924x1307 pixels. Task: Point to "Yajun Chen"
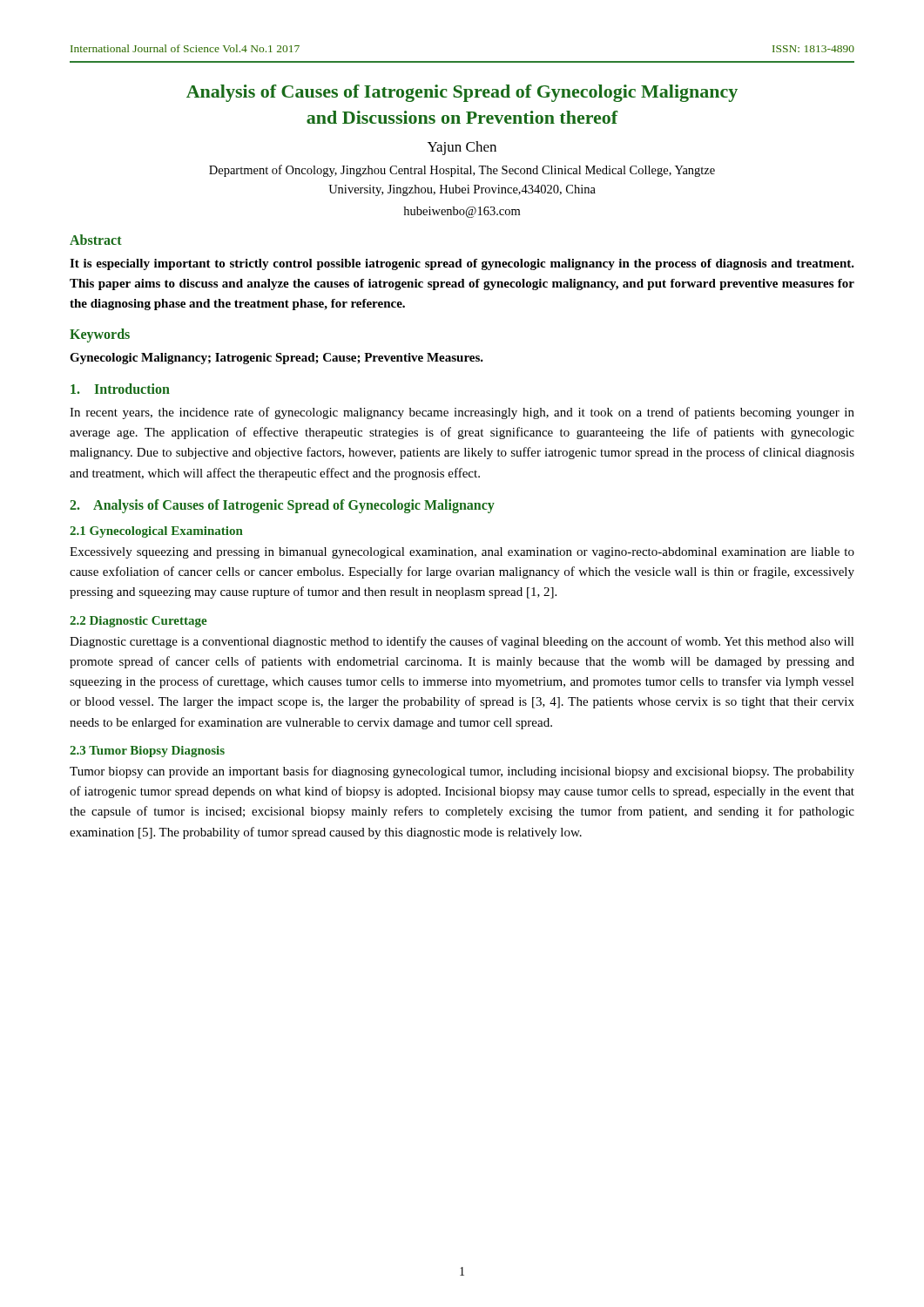462,147
